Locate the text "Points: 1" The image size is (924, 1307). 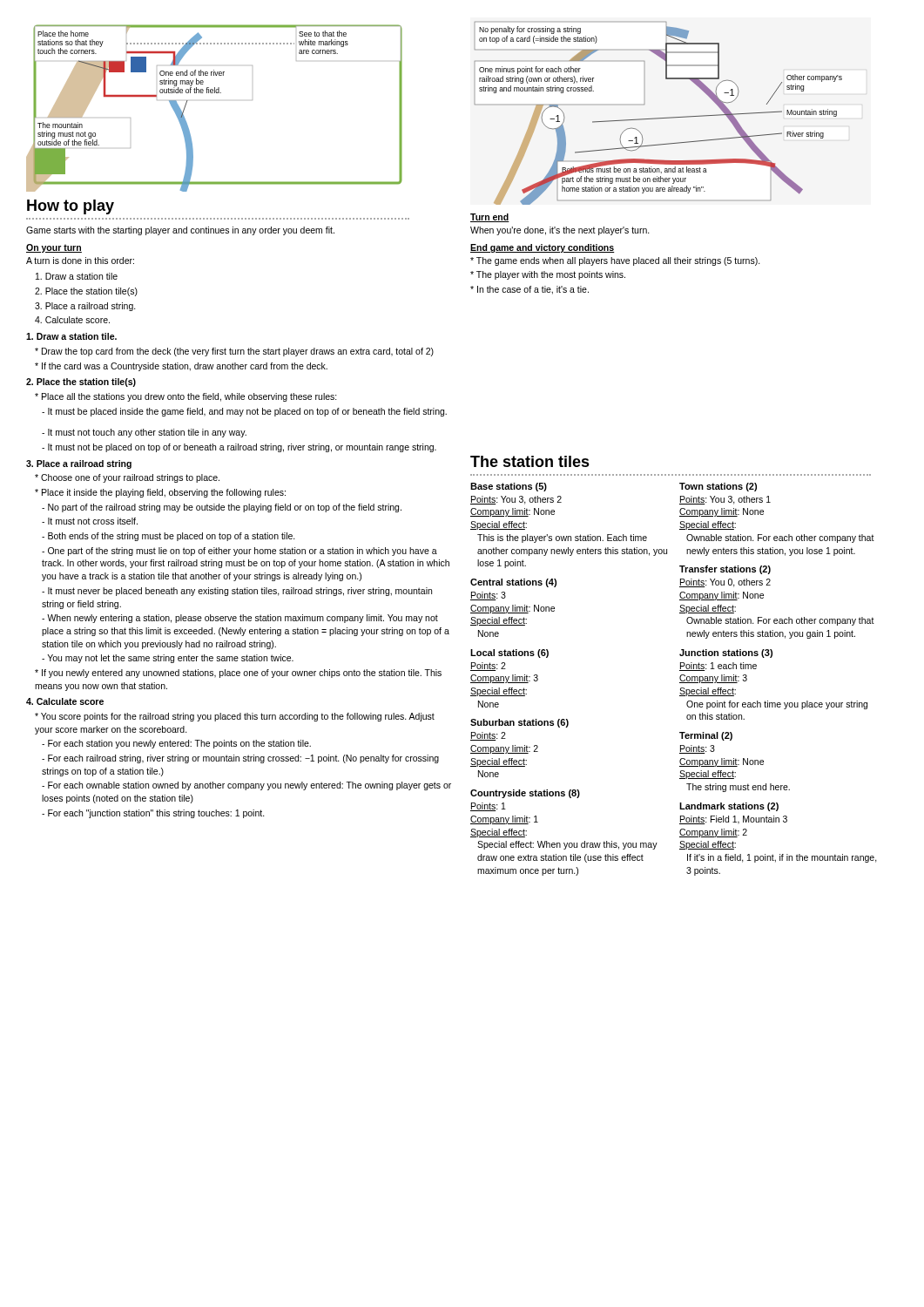488,806
